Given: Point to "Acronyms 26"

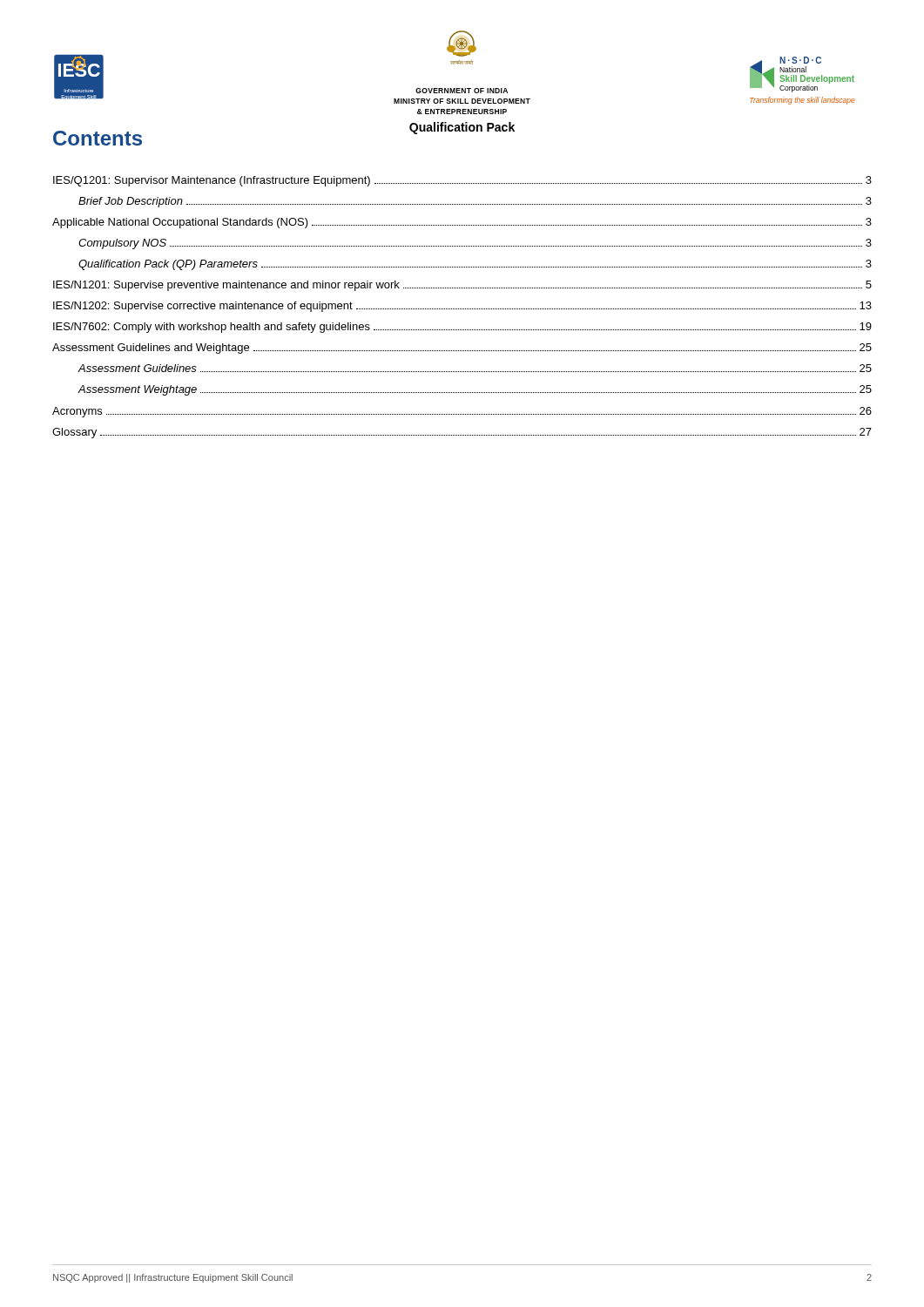Looking at the screenshot, I should 462,411.
